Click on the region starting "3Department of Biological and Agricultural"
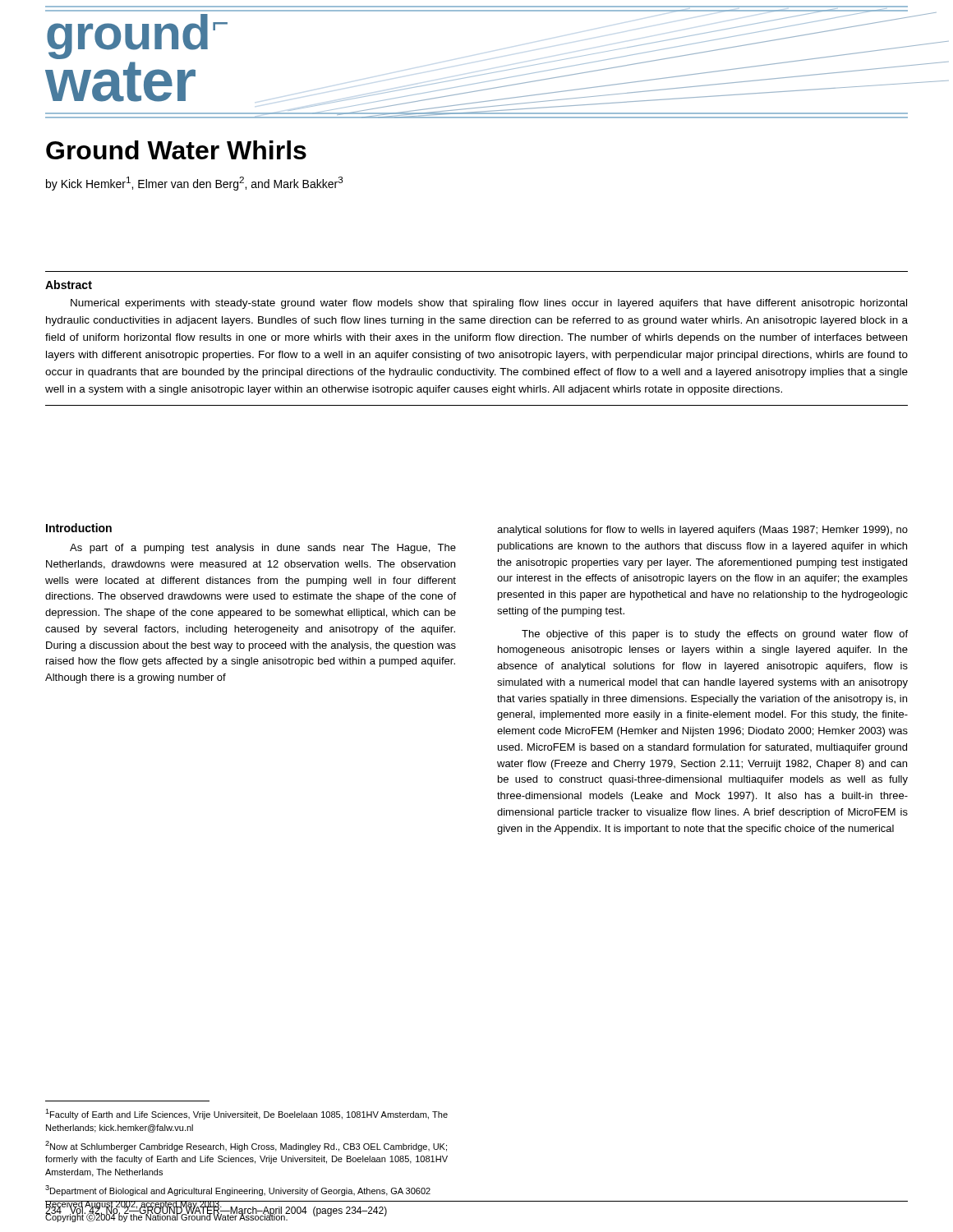This screenshot has height=1232, width=953. click(x=238, y=1203)
